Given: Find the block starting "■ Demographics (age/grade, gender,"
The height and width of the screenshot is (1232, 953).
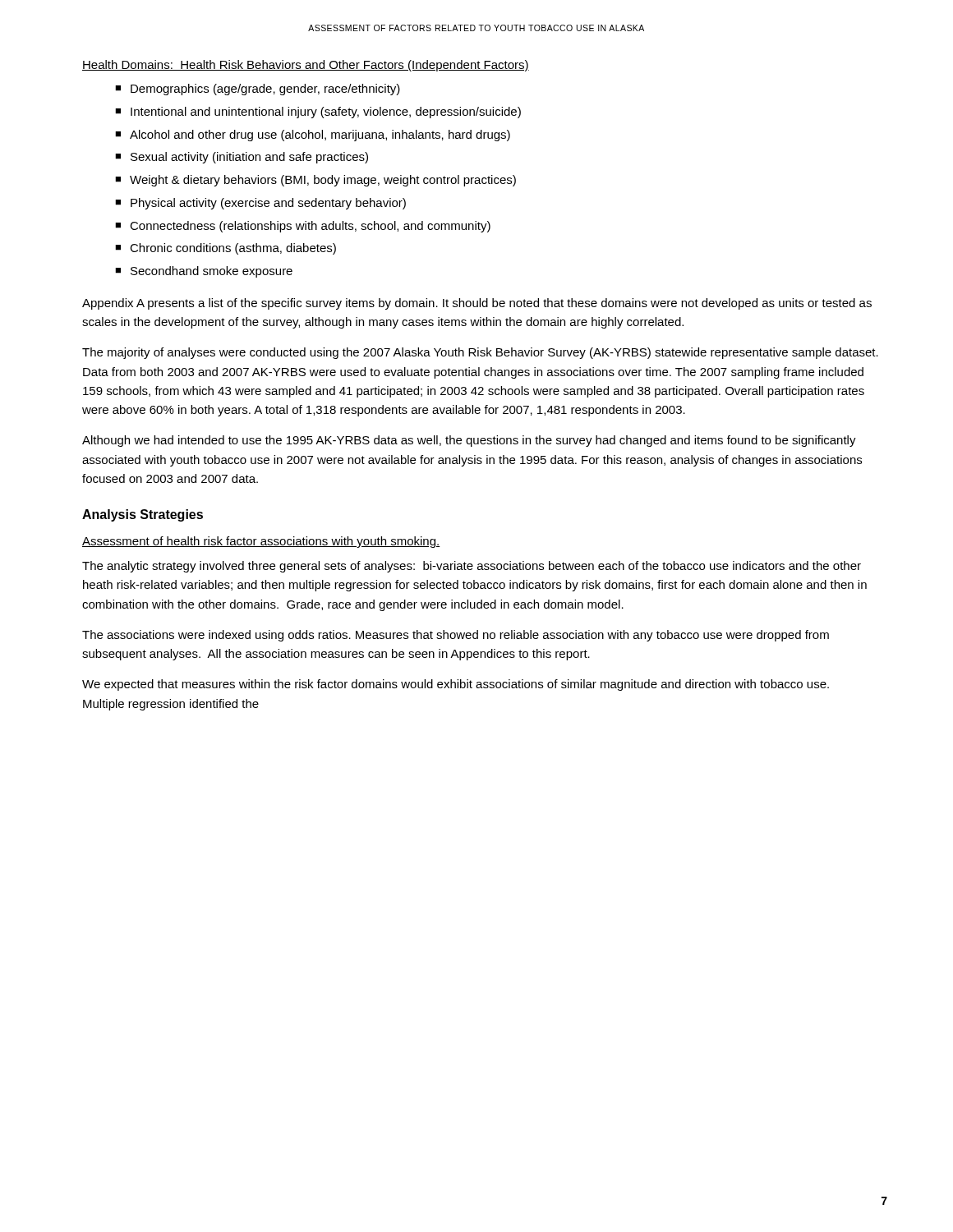Looking at the screenshot, I should [258, 89].
